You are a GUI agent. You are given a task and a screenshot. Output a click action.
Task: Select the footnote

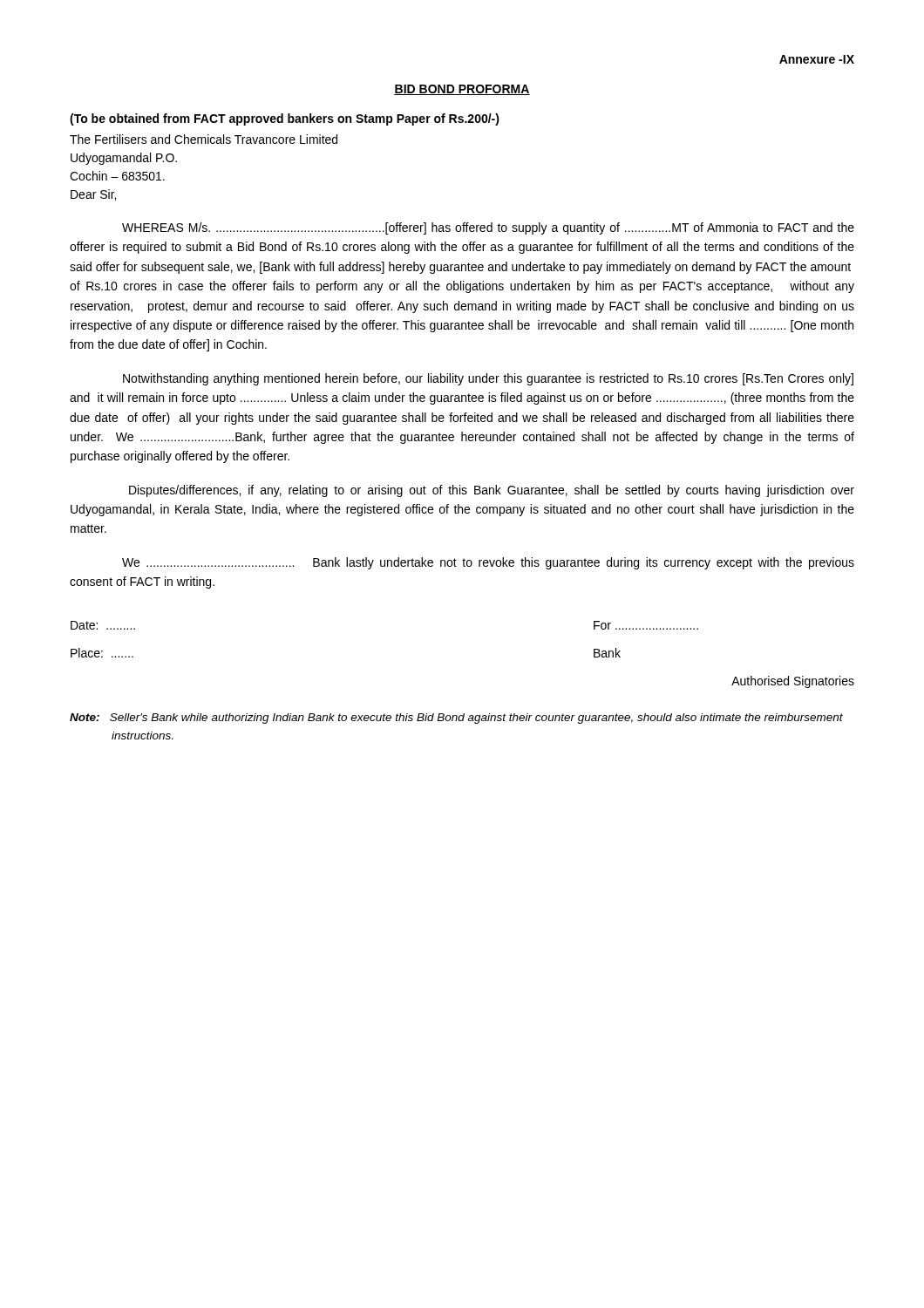click(456, 726)
